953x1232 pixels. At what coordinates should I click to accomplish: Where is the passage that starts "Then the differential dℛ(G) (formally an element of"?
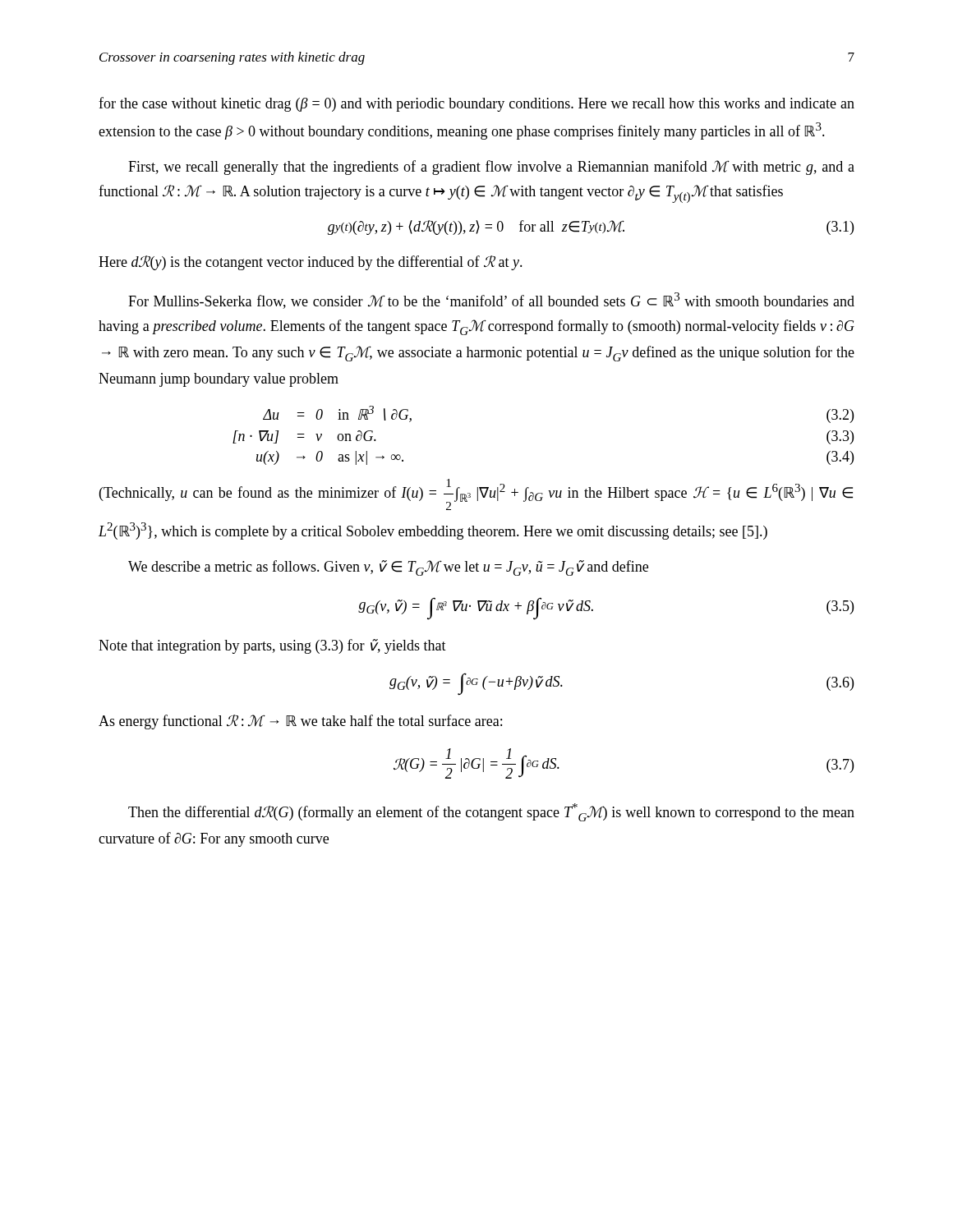point(476,825)
